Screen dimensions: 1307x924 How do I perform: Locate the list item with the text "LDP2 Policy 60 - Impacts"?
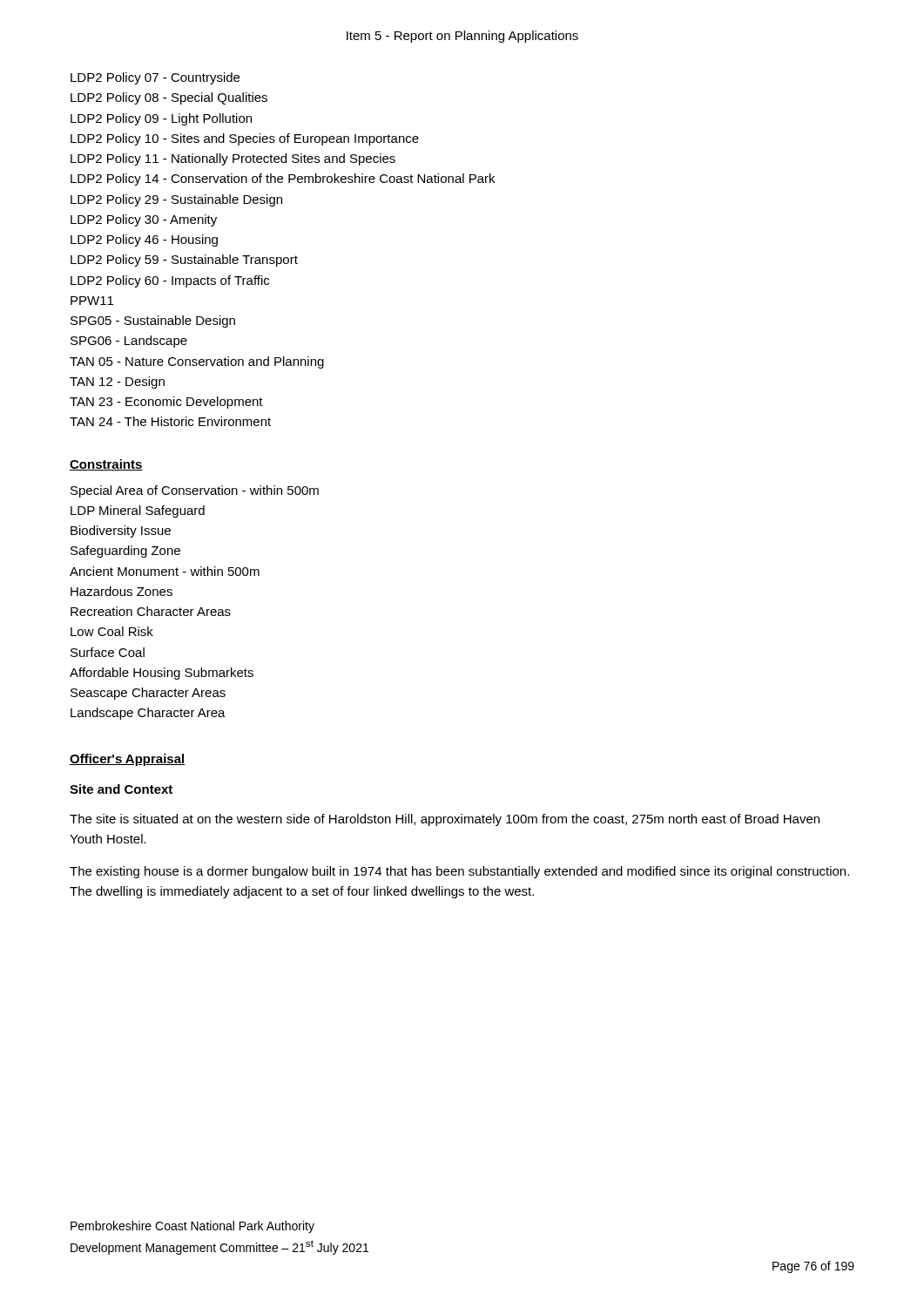170,280
